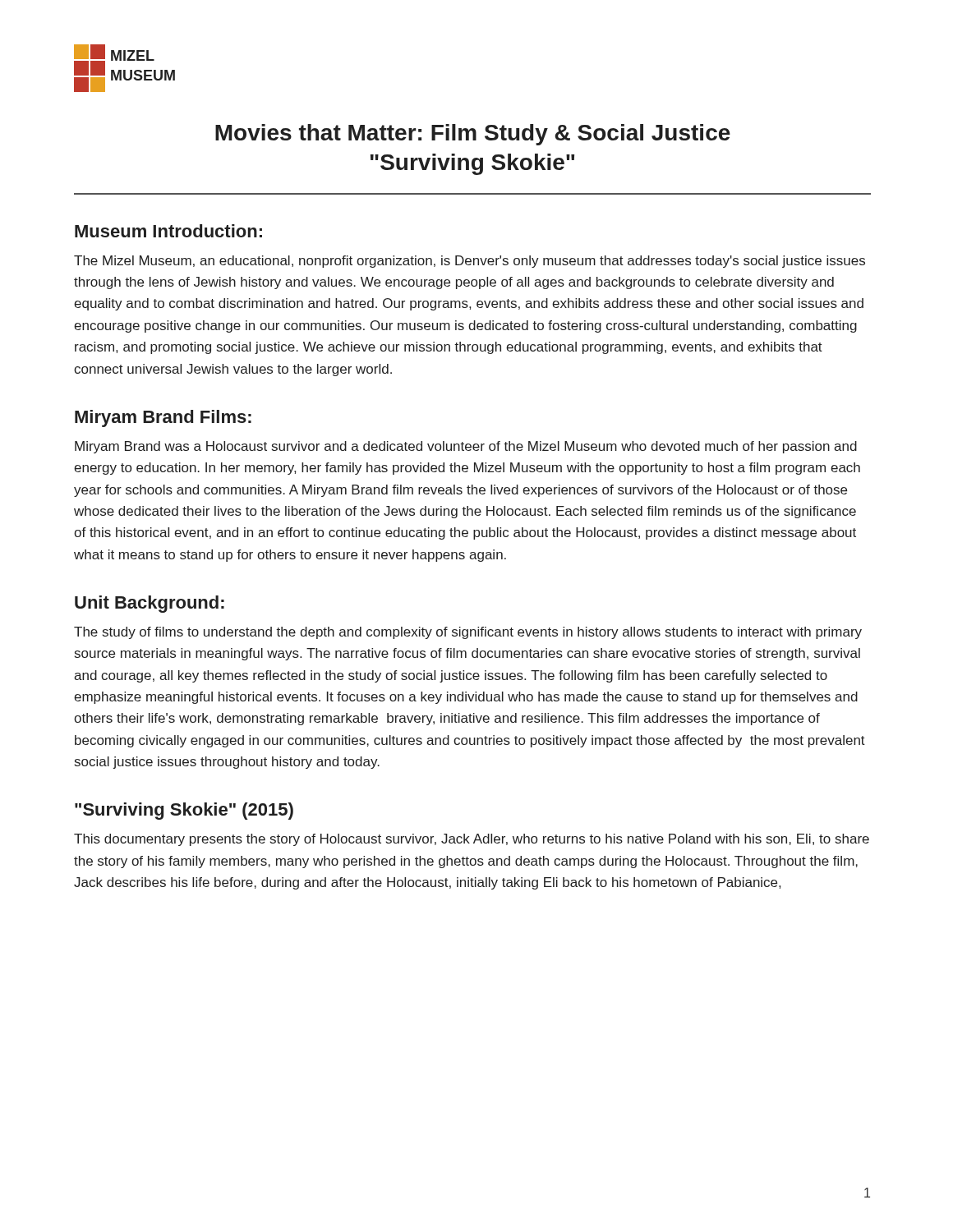Select the text block containing "Miryam Brand was"
The height and width of the screenshot is (1232, 953).
coord(467,500)
